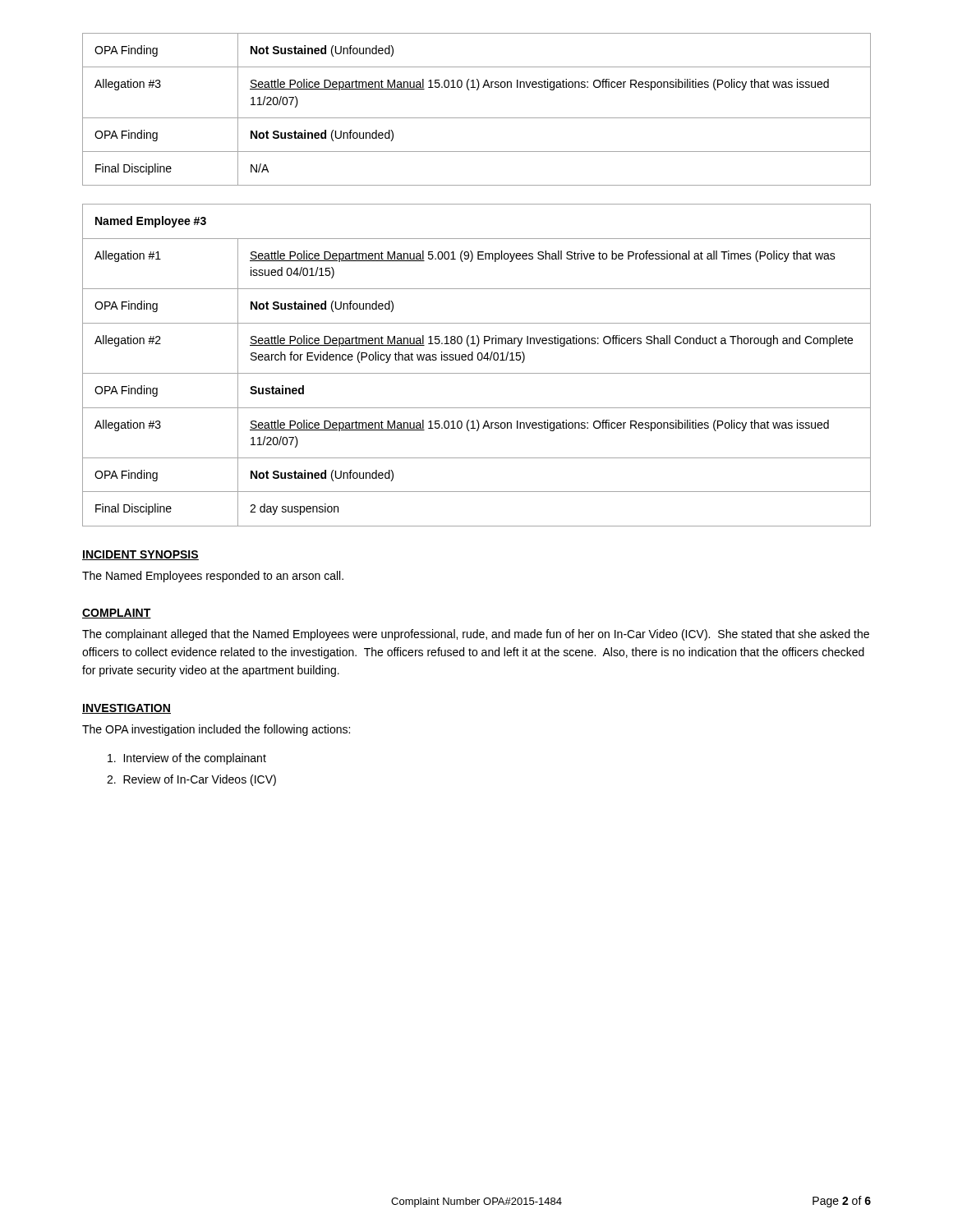Image resolution: width=953 pixels, height=1232 pixels.
Task: Select the list item containing "2. Review of In-Car Videos"
Action: tap(192, 779)
